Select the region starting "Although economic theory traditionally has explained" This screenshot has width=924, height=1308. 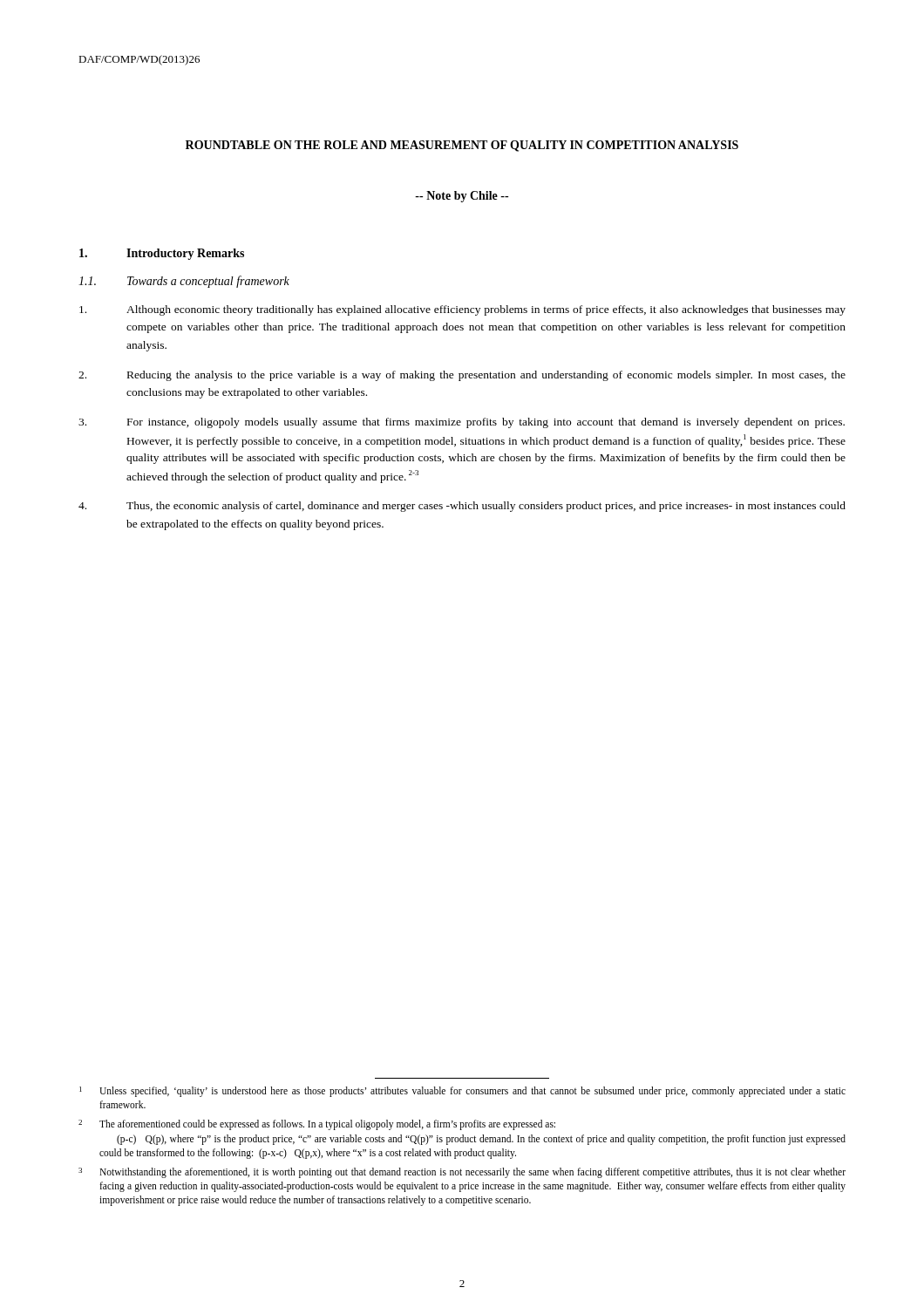(x=462, y=327)
